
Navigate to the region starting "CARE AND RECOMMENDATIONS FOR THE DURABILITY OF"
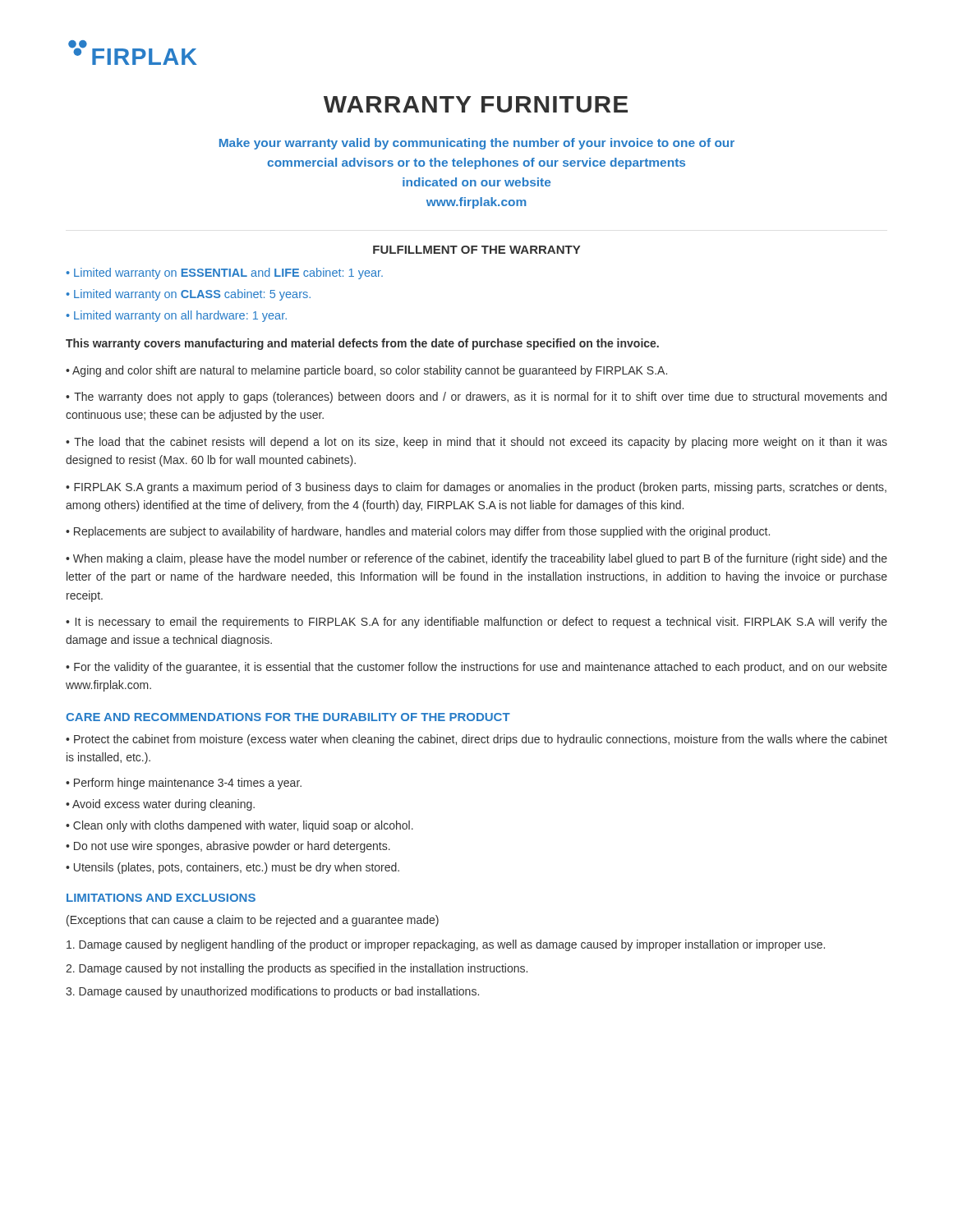pos(288,716)
